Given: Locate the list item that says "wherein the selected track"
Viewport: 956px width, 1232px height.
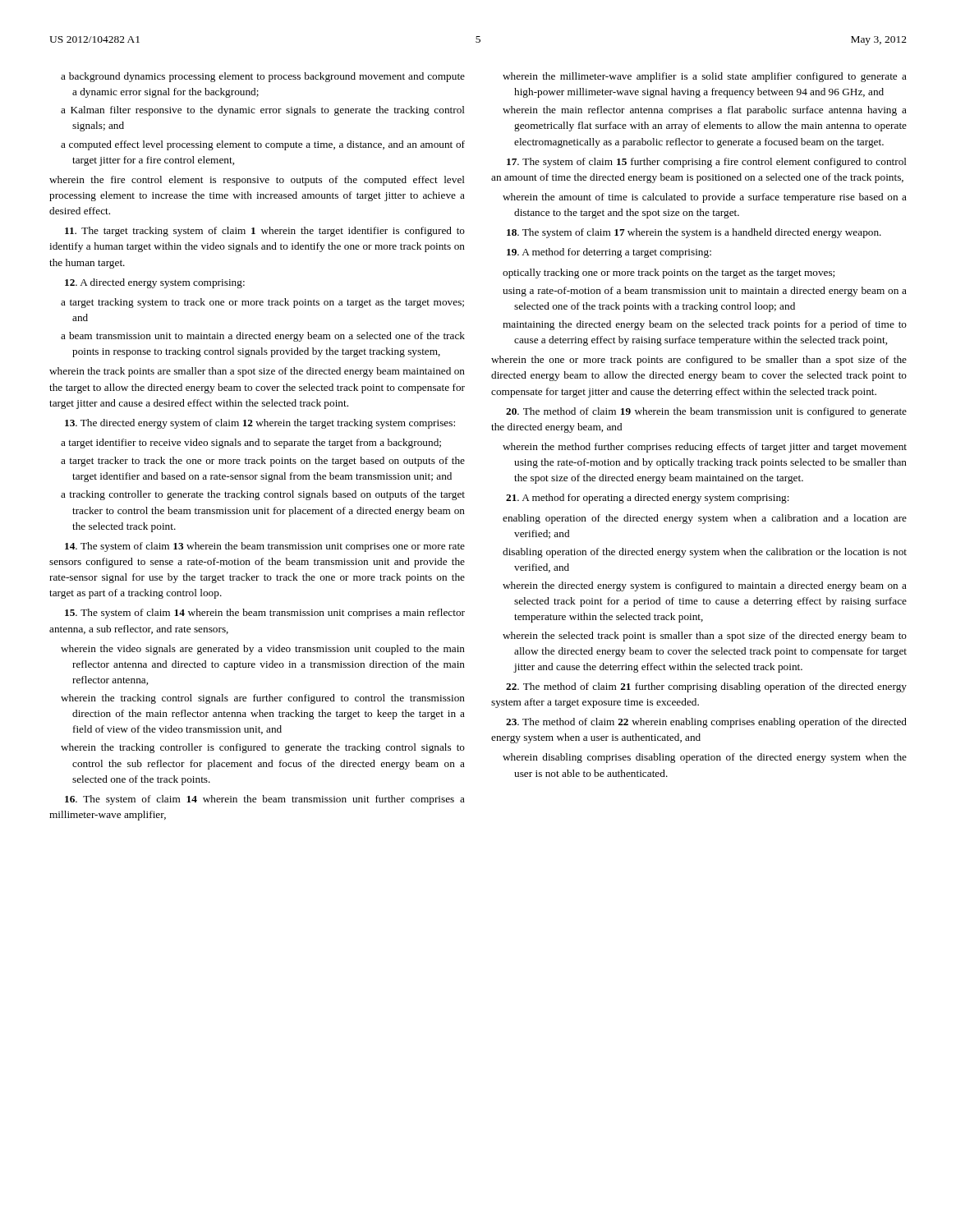Looking at the screenshot, I should [x=705, y=651].
